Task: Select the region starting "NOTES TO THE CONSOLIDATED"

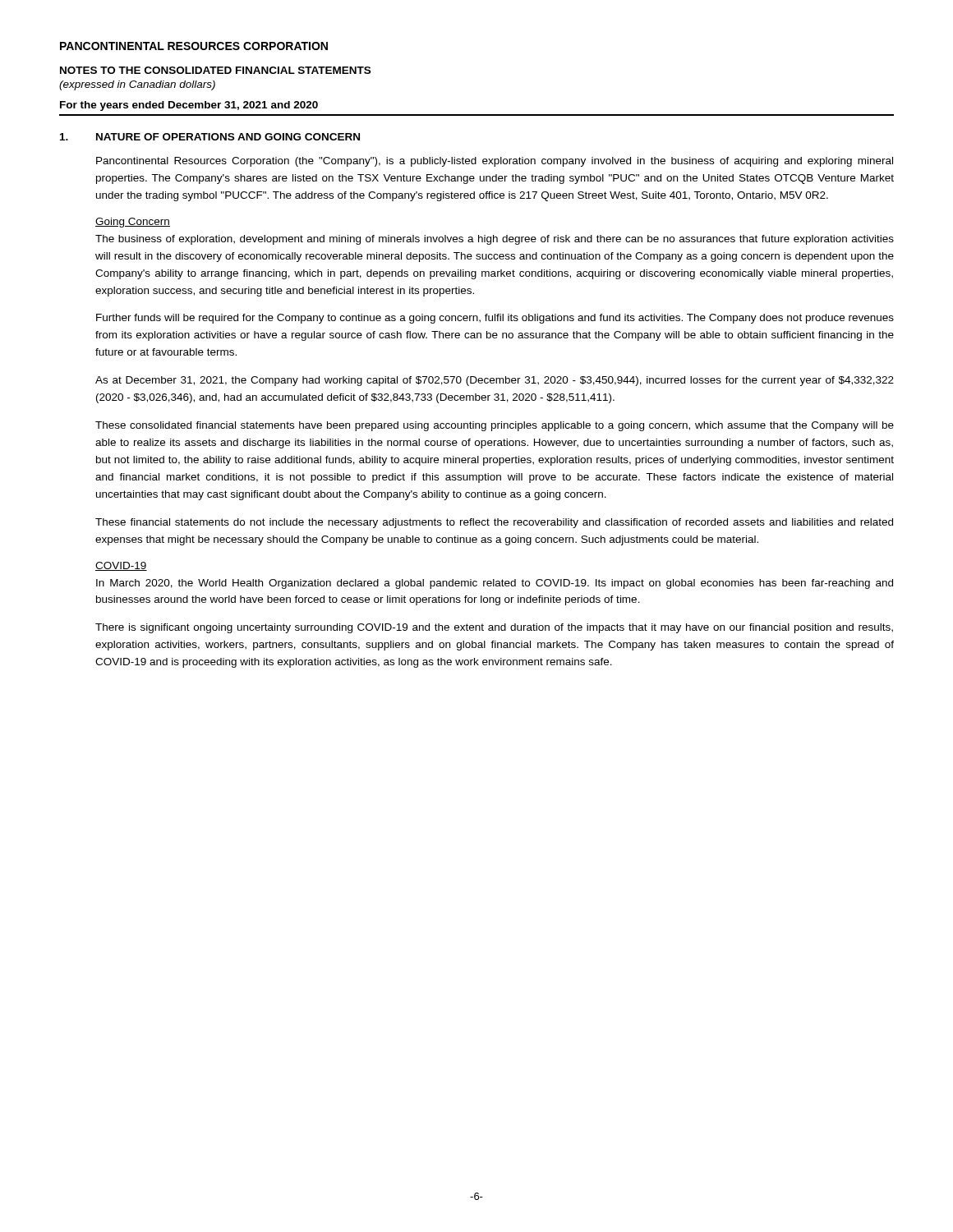Action: [x=215, y=70]
